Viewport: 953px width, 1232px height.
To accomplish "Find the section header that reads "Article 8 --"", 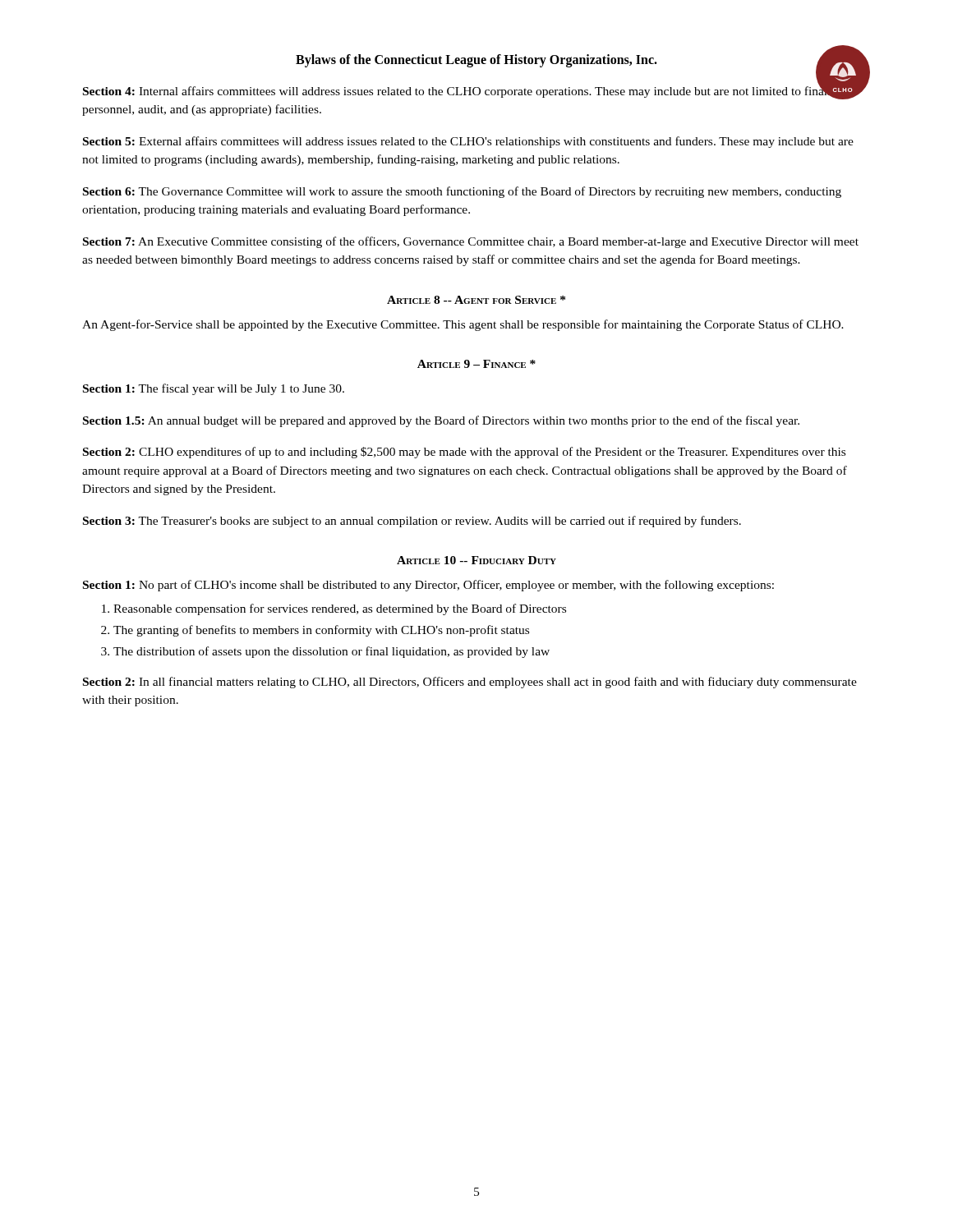I will [x=476, y=299].
